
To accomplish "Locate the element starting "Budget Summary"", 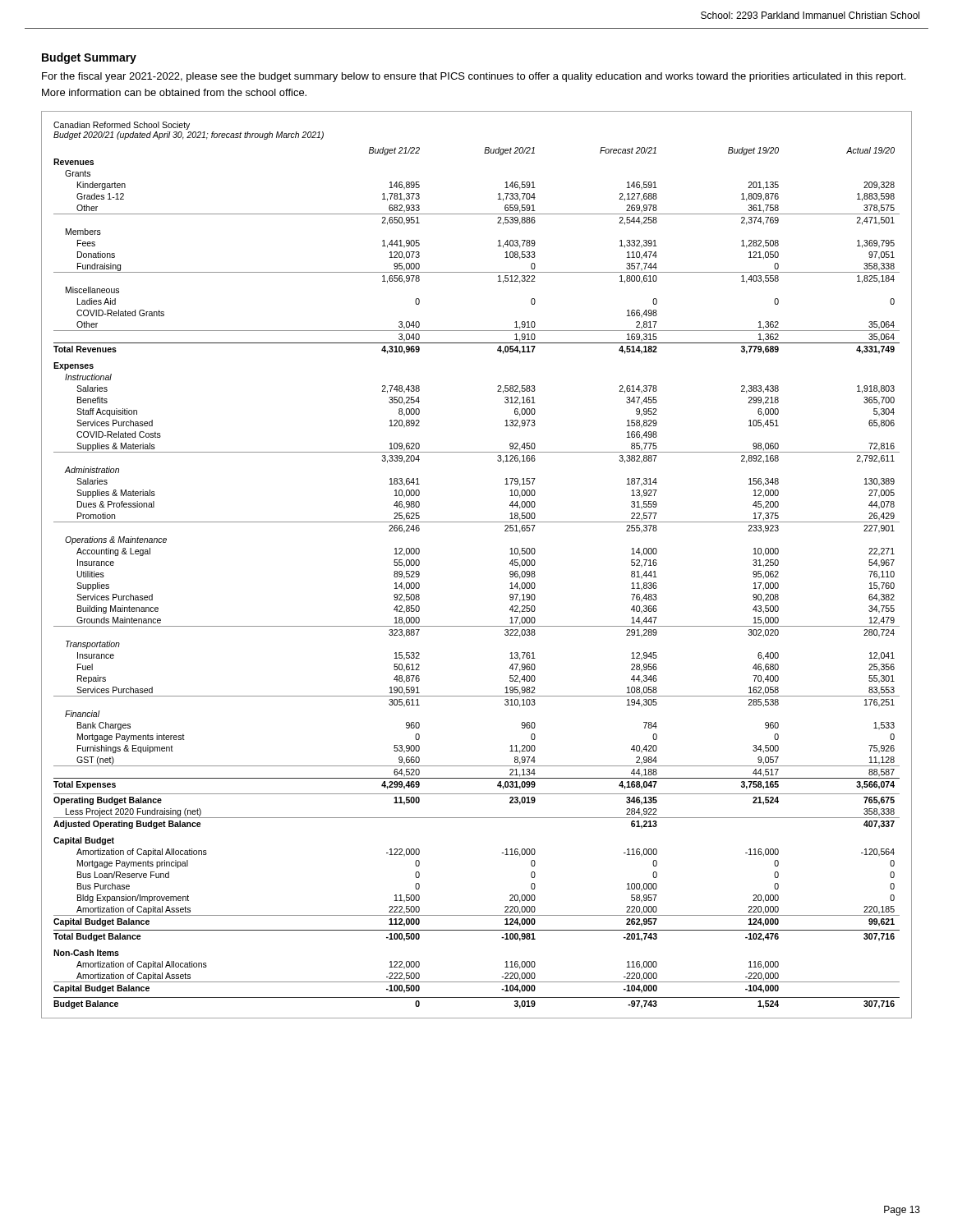I will (x=89, y=57).
